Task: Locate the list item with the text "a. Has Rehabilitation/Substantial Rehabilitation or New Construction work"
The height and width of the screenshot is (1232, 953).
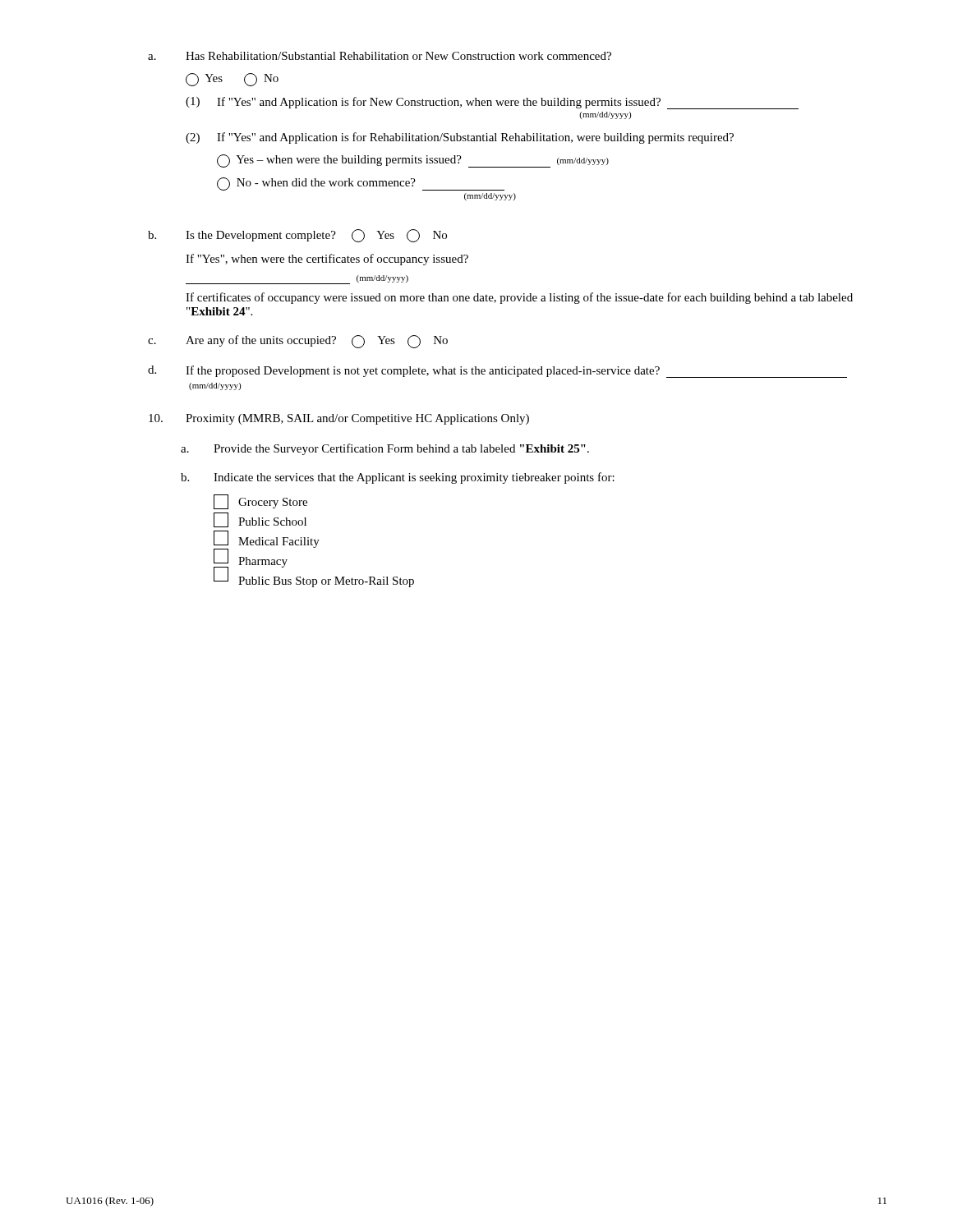Action: (x=518, y=131)
